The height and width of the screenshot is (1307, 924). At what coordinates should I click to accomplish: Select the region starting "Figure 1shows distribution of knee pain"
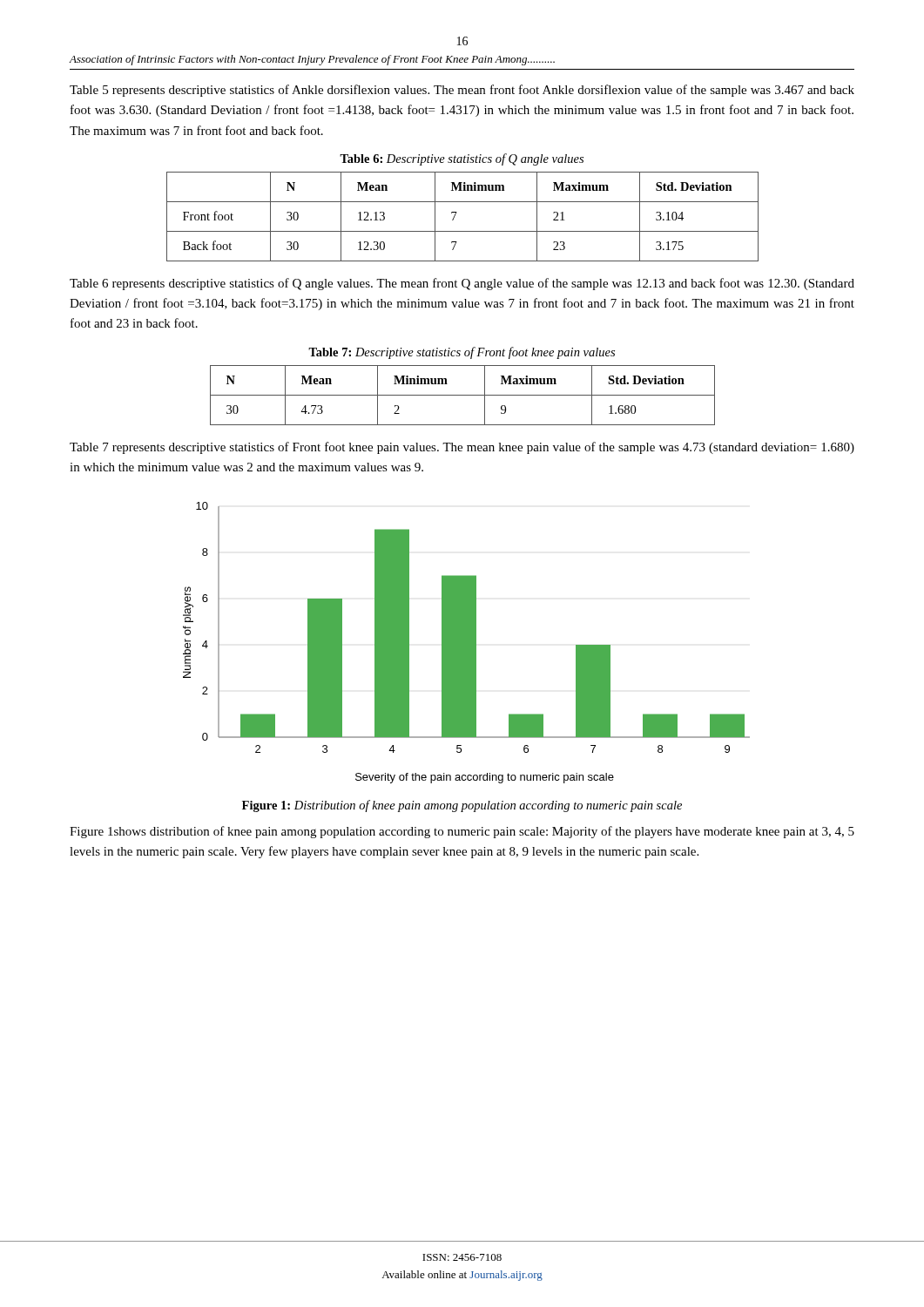point(462,841)
